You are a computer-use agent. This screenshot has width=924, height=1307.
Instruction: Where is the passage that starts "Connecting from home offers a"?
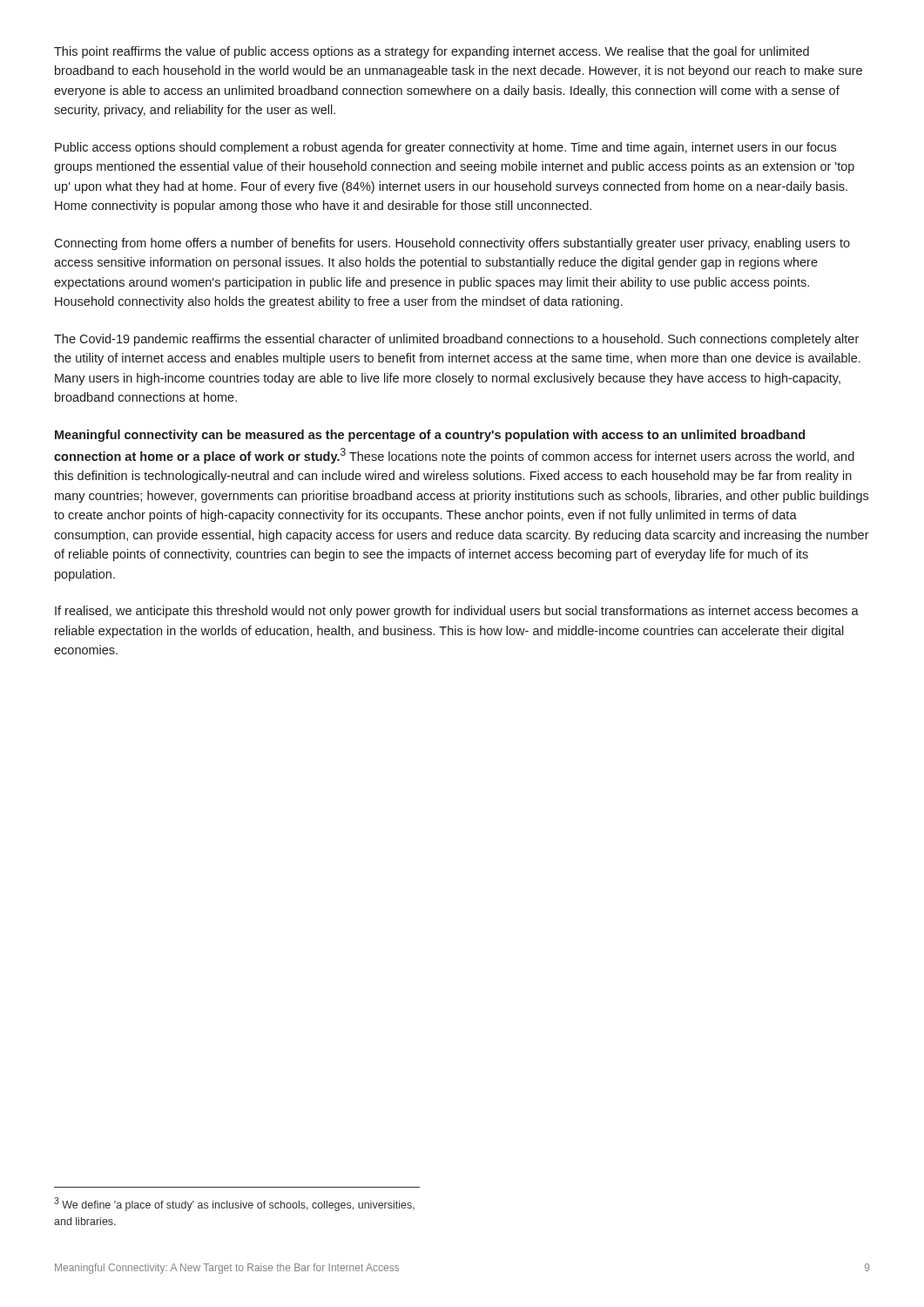[x=452, y=272]
